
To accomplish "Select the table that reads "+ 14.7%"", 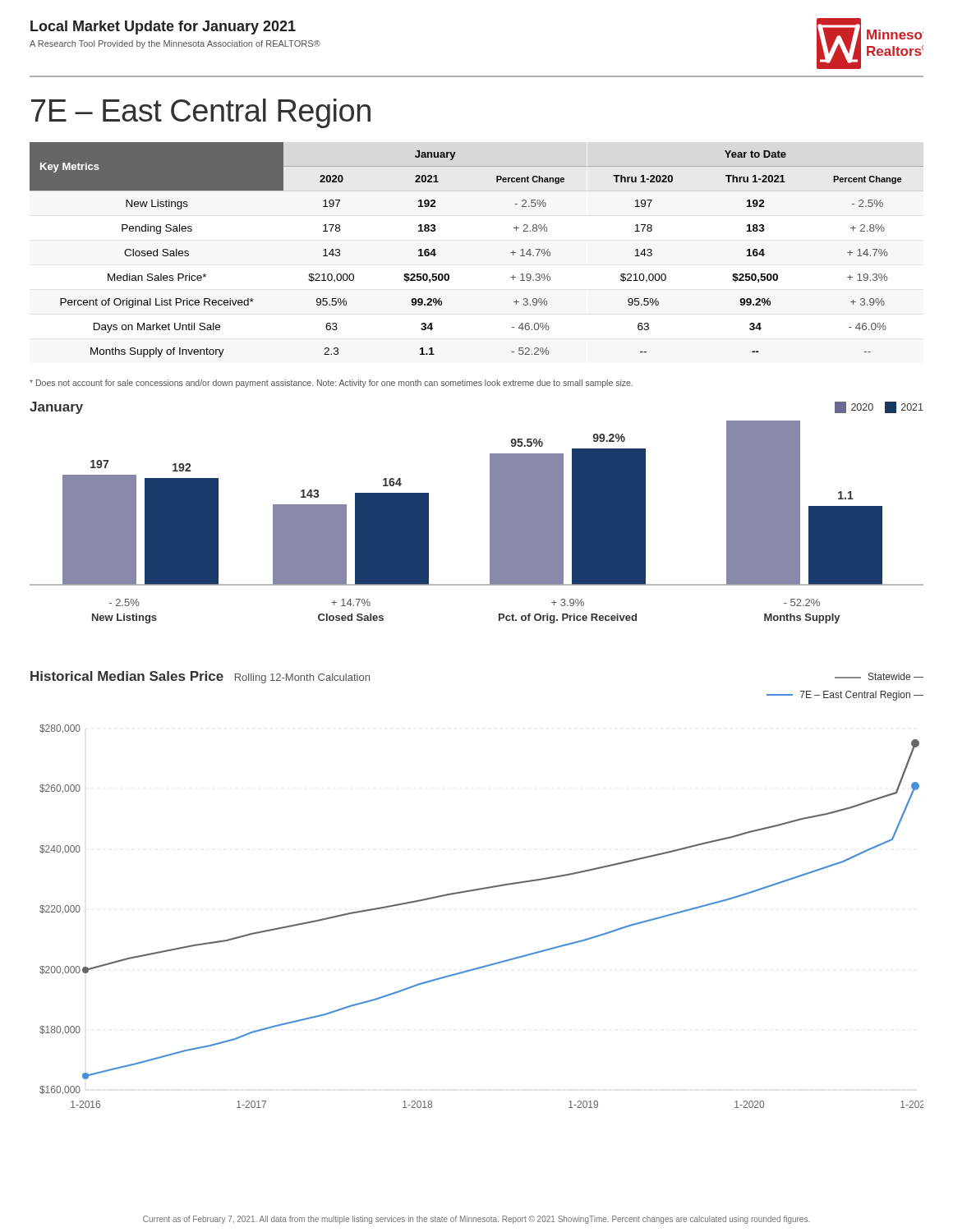I will coord(476,253).
